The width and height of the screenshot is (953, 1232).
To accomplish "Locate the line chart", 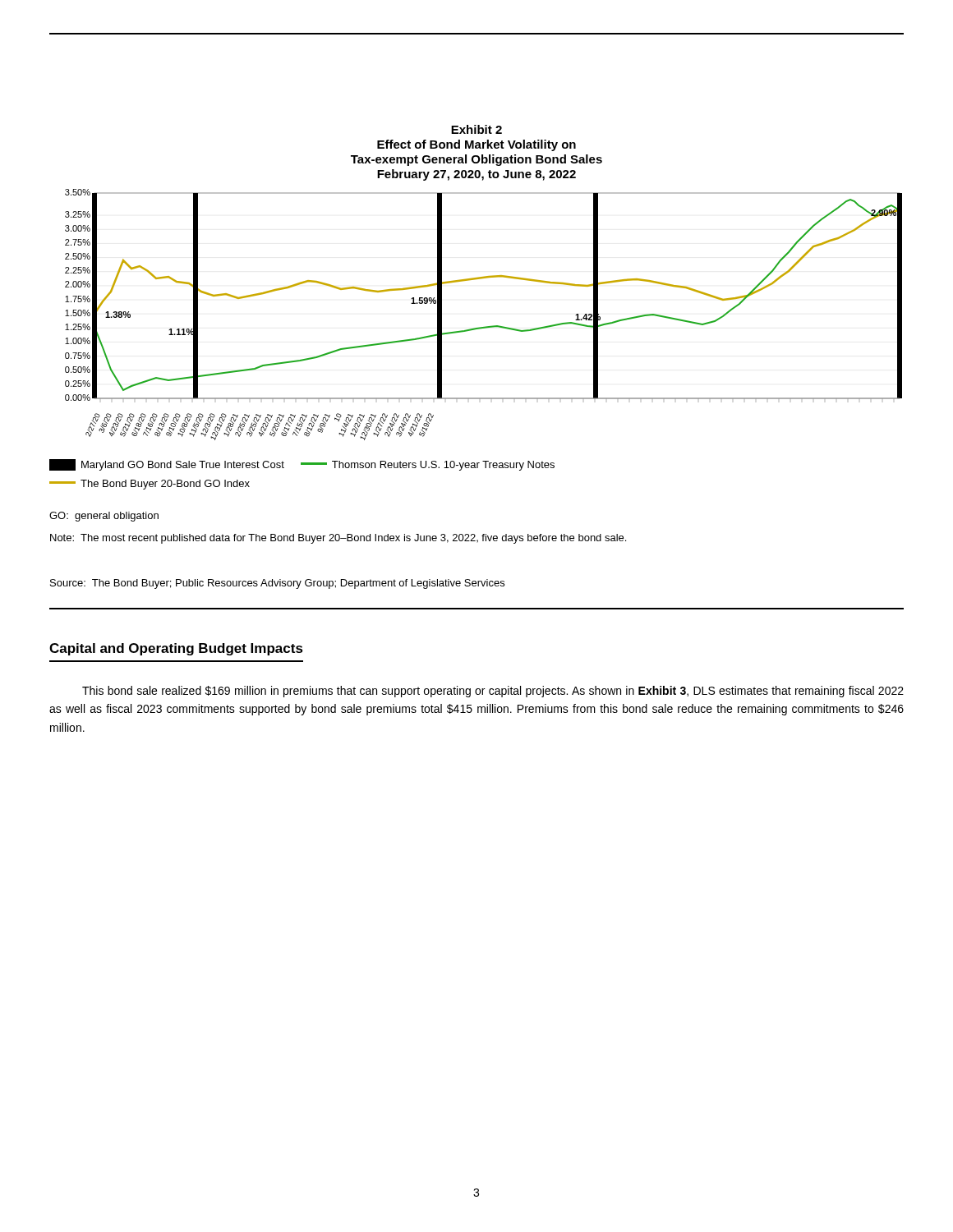I will (x=476, y=283).
